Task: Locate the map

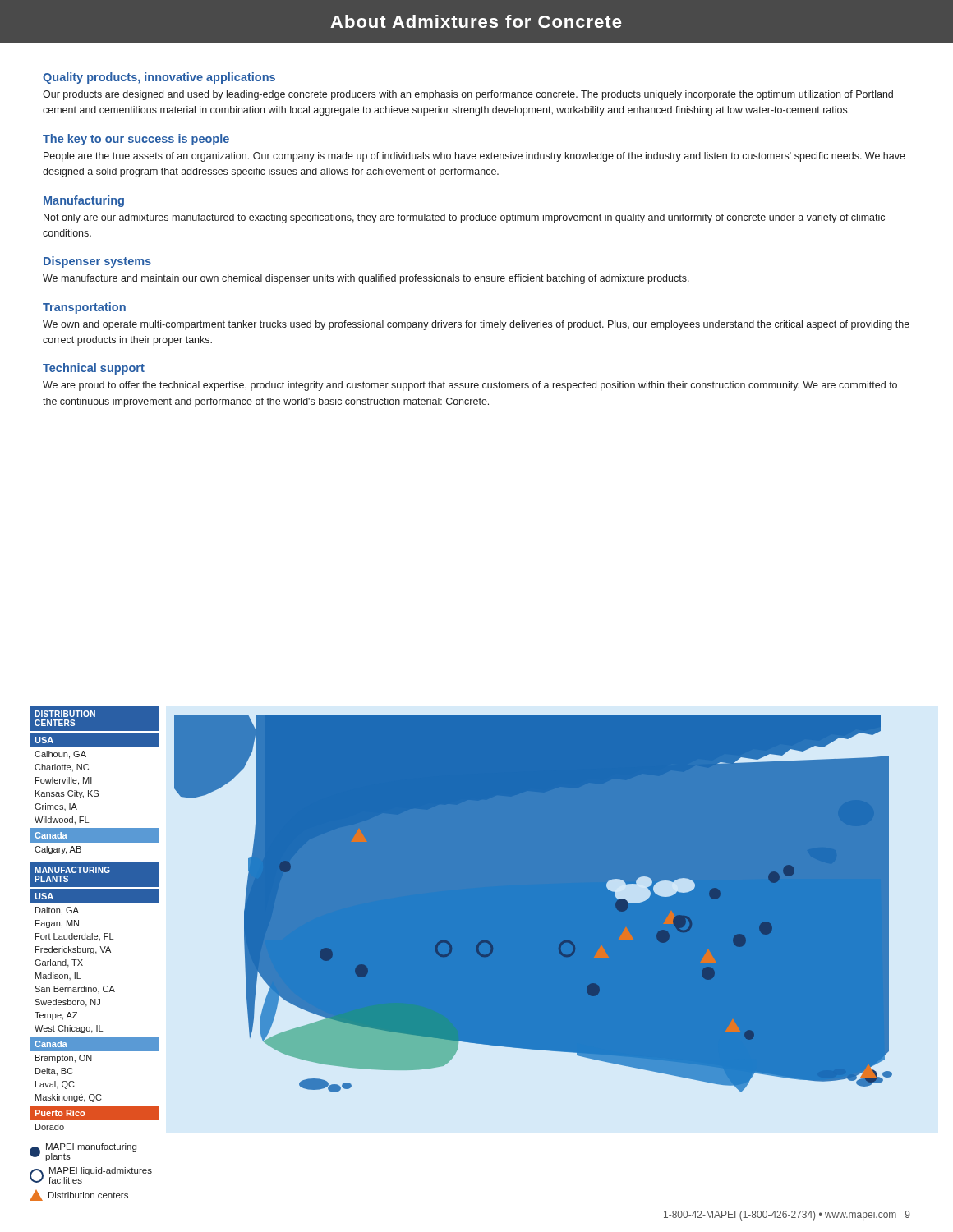Action: (552, 921)
